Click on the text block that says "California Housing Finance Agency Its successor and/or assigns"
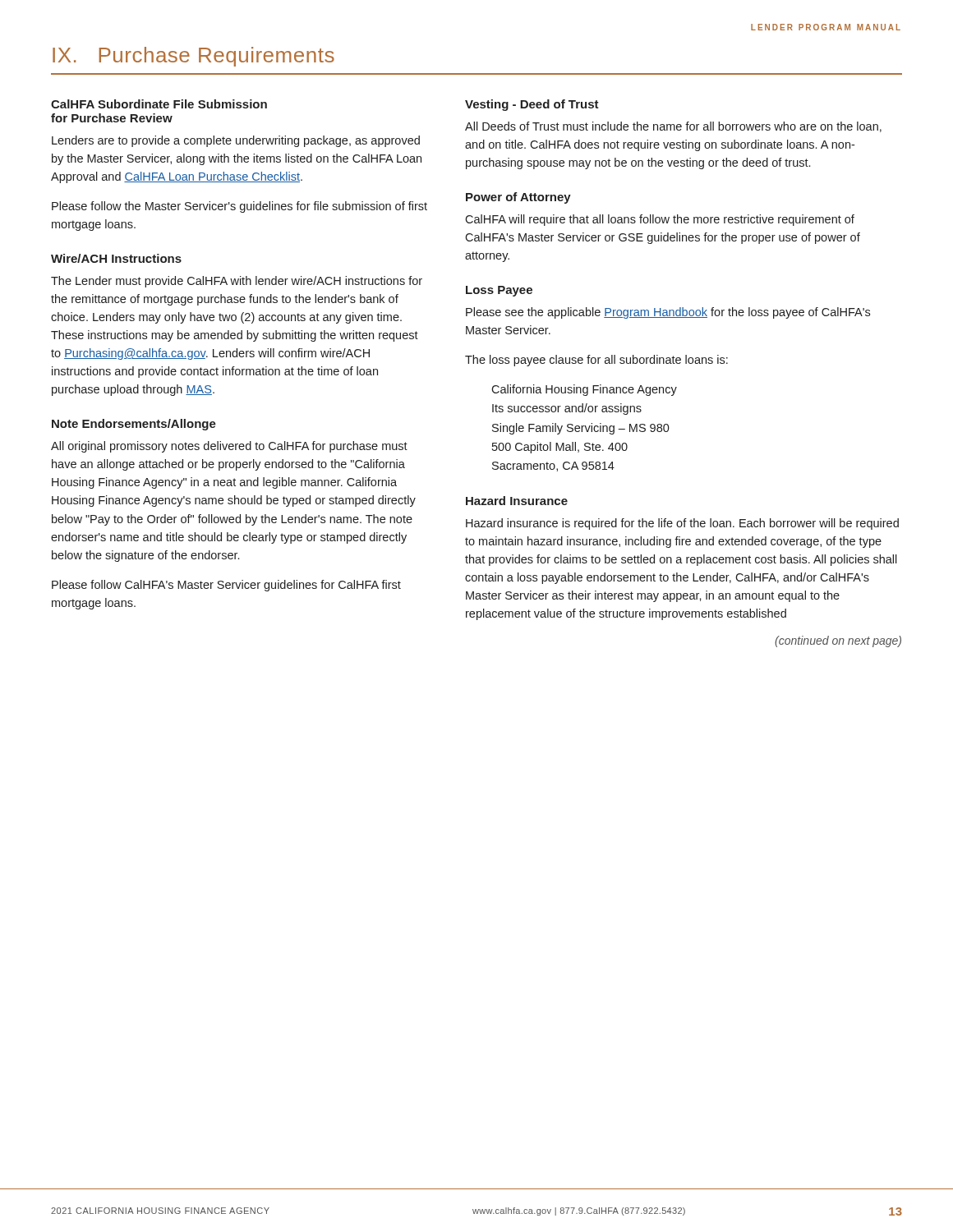 [584, 428]
